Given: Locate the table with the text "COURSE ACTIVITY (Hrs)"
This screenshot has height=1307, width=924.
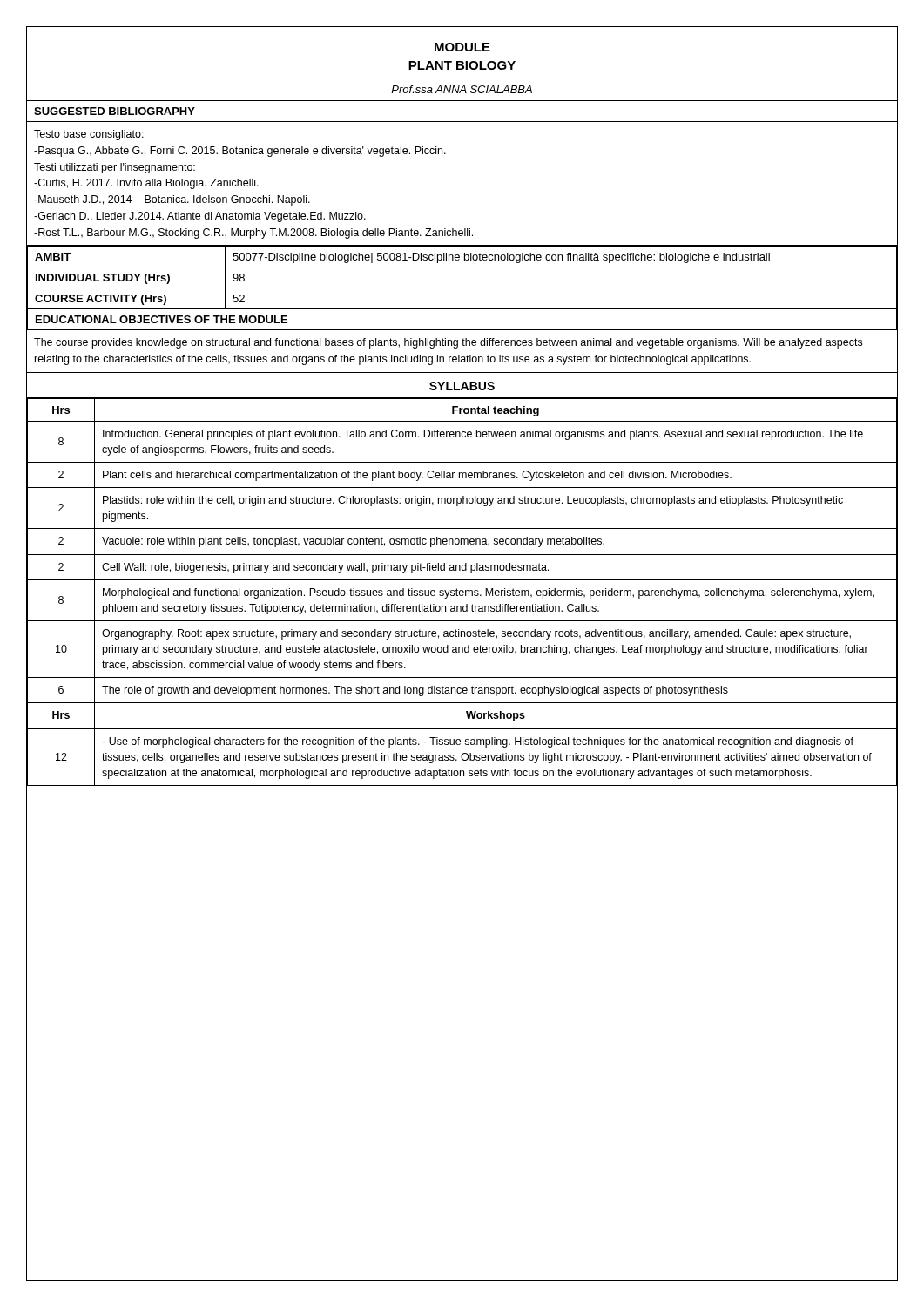Looking at the screenshot, I should (x=462, y=288).
